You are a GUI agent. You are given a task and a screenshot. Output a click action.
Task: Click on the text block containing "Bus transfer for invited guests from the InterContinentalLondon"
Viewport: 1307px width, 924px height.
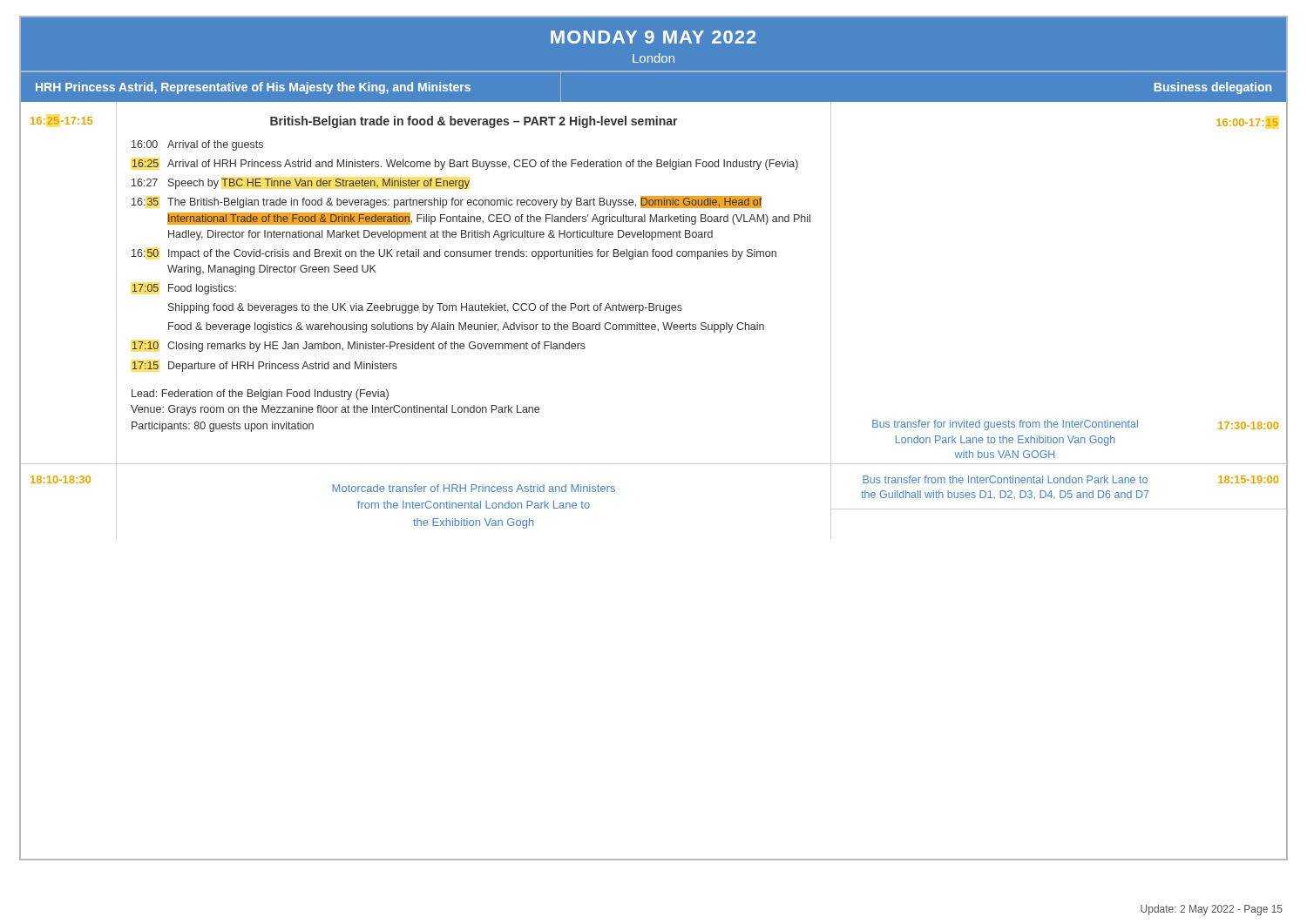(x=1005, y=439)
